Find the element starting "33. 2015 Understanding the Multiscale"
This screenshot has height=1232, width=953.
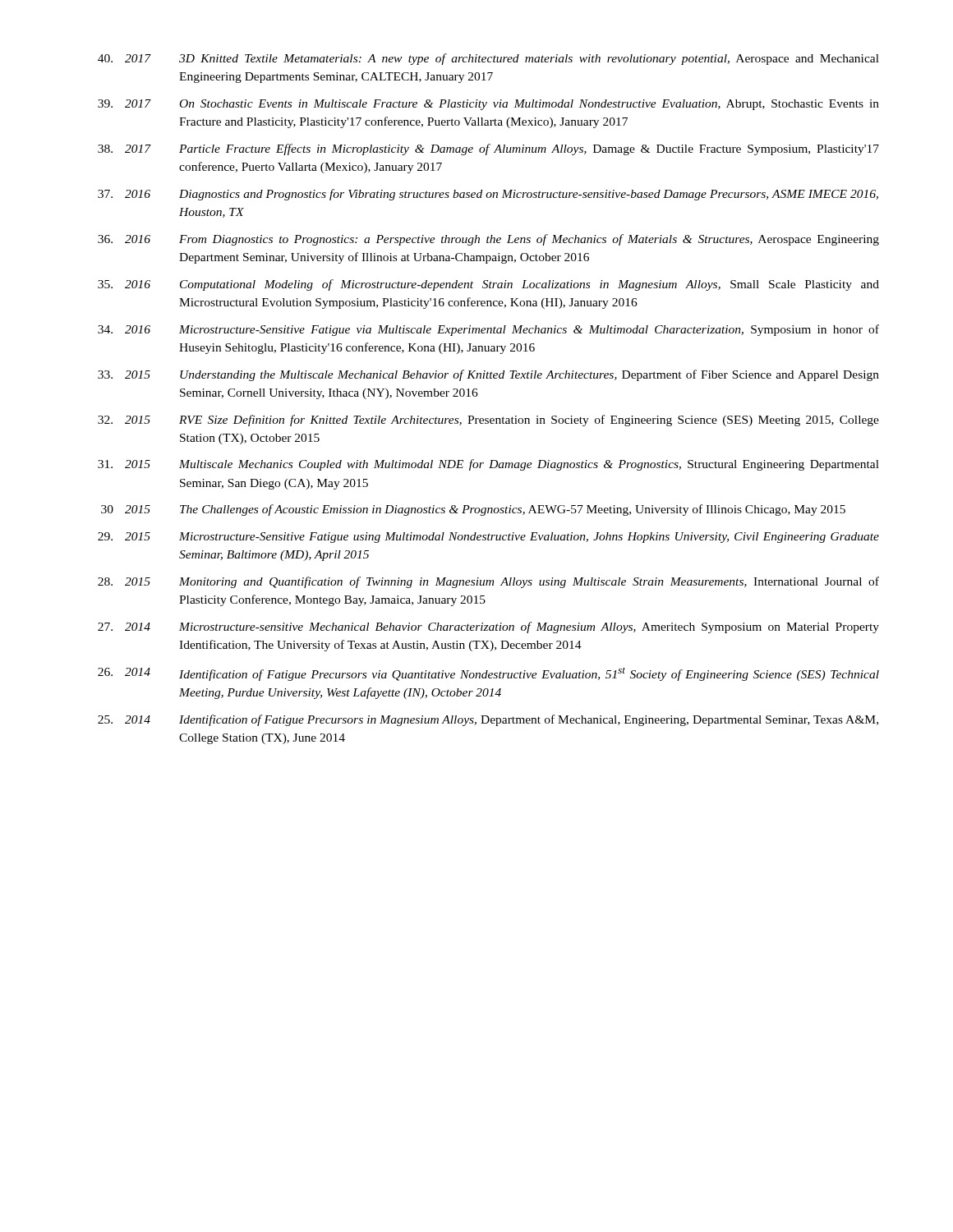tap(476, 384)
